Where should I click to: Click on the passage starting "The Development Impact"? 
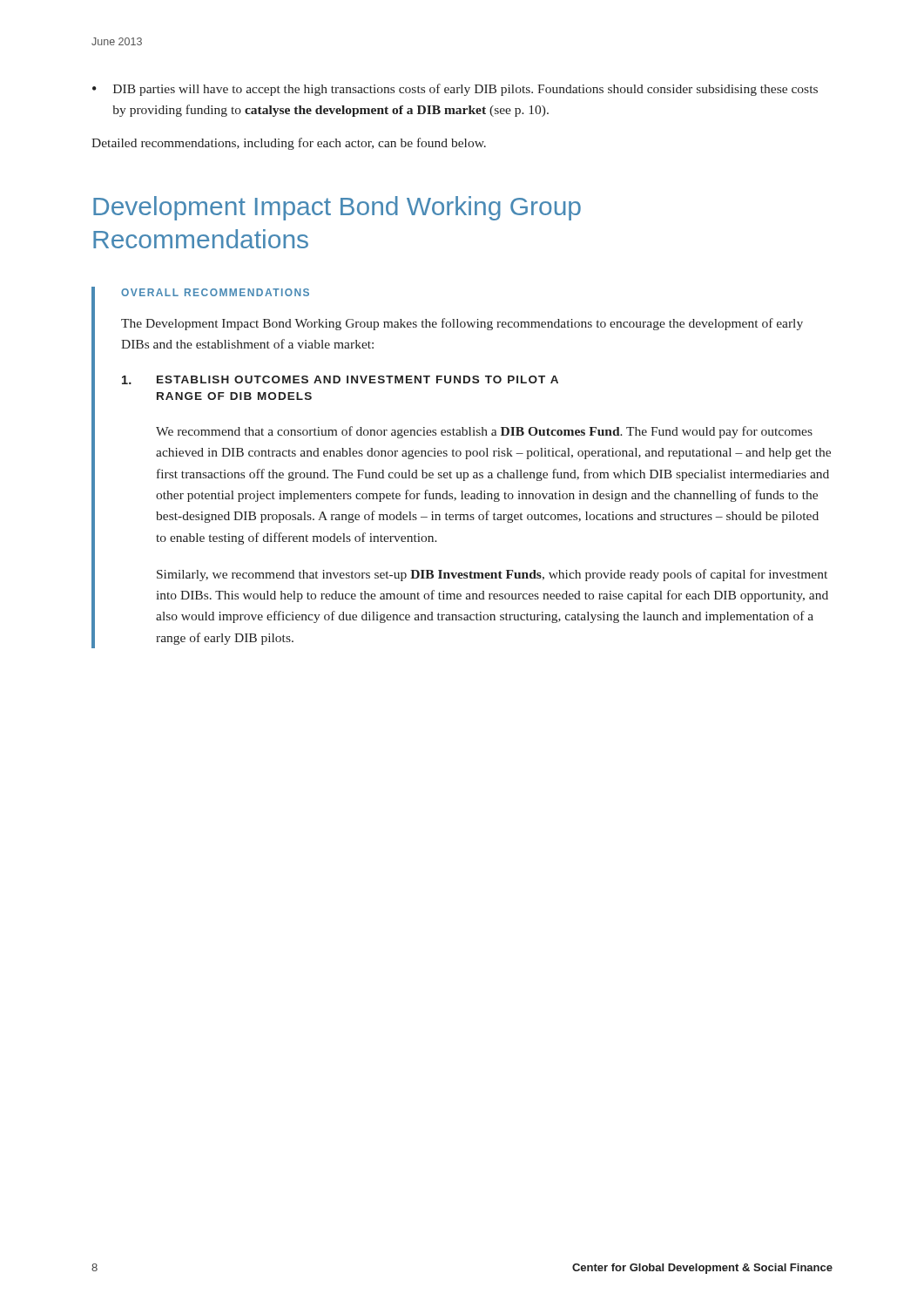462,333
